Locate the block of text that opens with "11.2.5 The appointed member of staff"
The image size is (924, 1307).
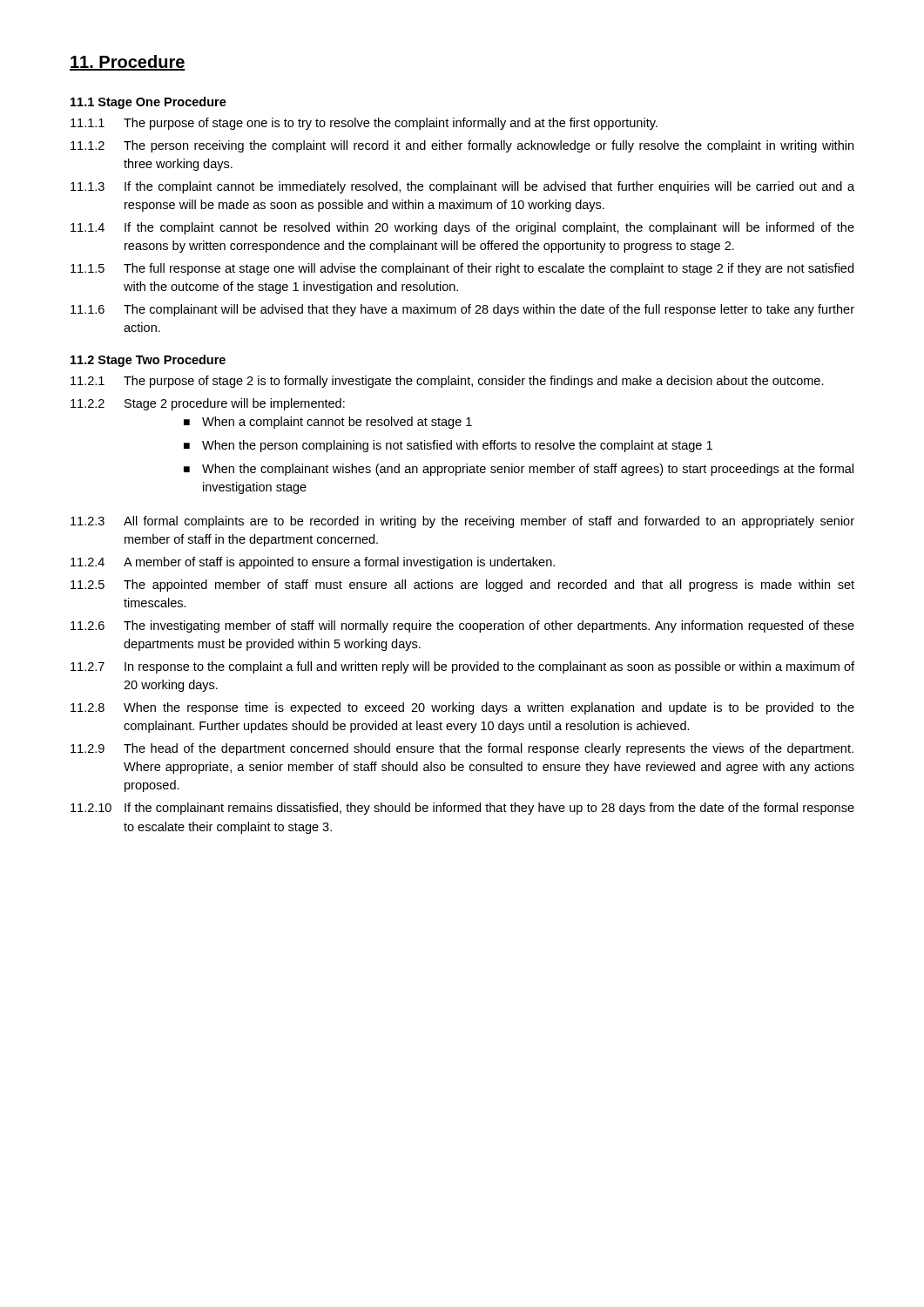462,595
